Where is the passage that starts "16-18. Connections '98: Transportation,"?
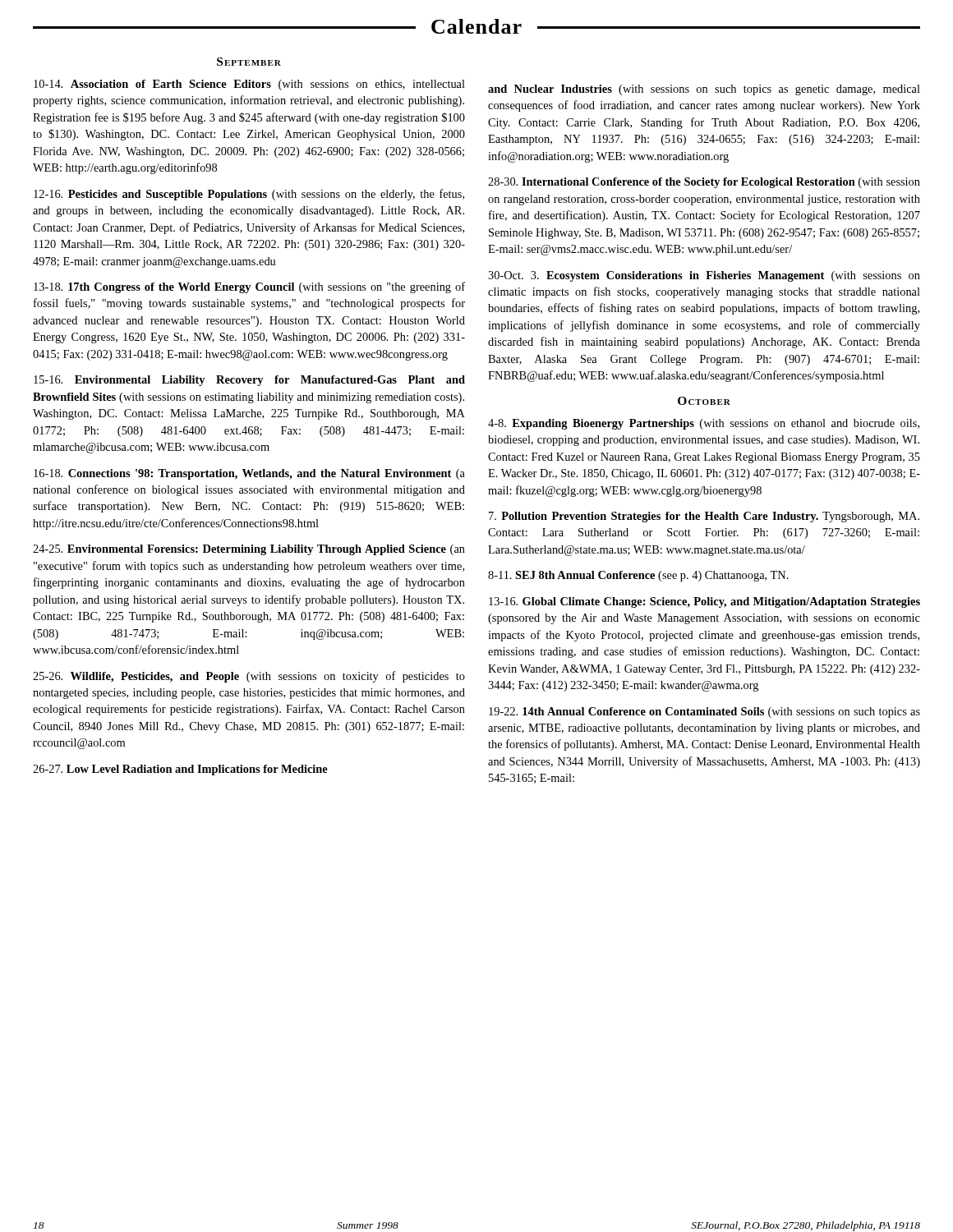953x1232 pixels. 249,498
